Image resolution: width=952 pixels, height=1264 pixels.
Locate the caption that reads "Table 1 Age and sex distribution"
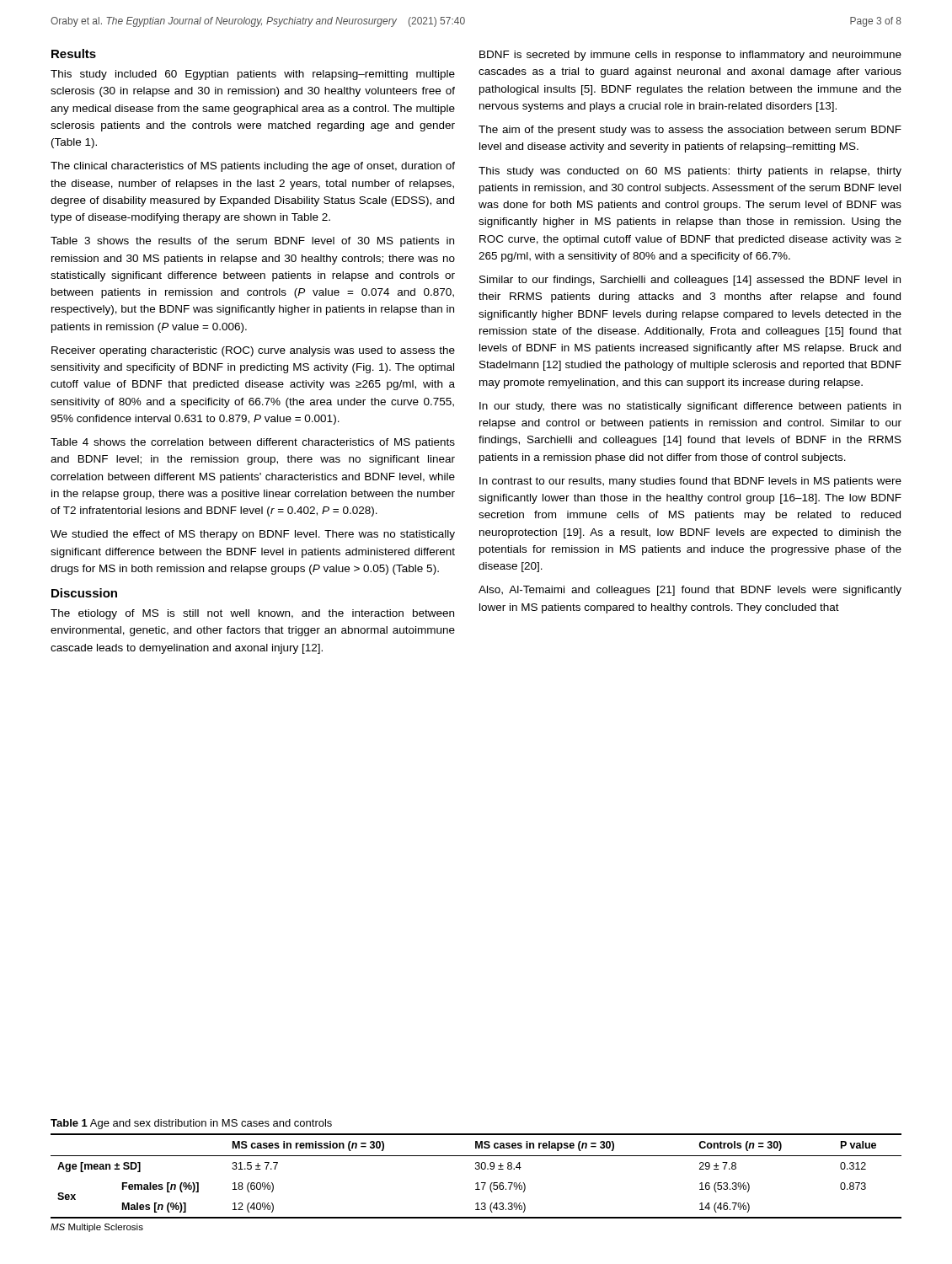point(191,1123)
